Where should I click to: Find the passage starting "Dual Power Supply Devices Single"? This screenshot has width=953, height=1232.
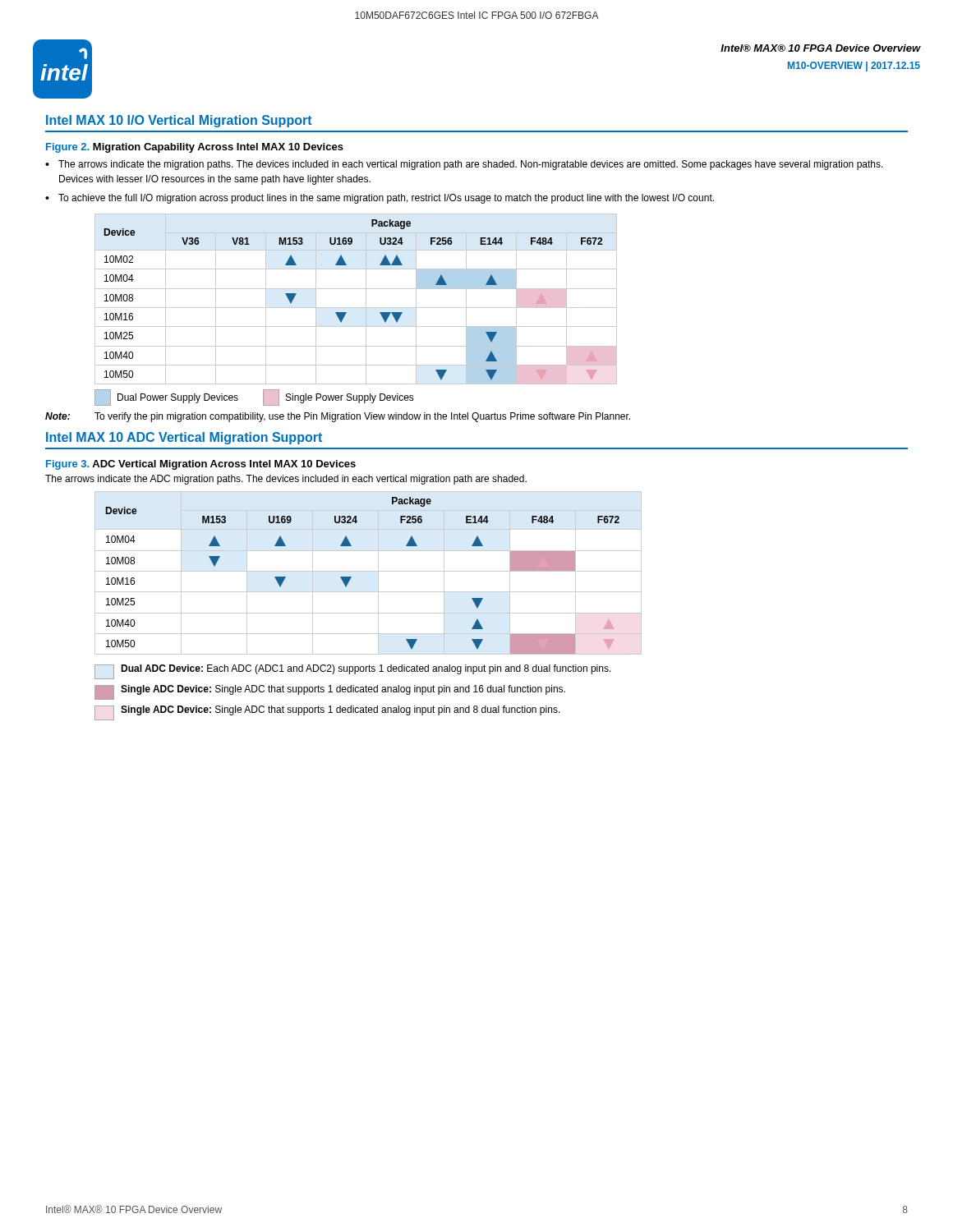(x=254, y=398)
